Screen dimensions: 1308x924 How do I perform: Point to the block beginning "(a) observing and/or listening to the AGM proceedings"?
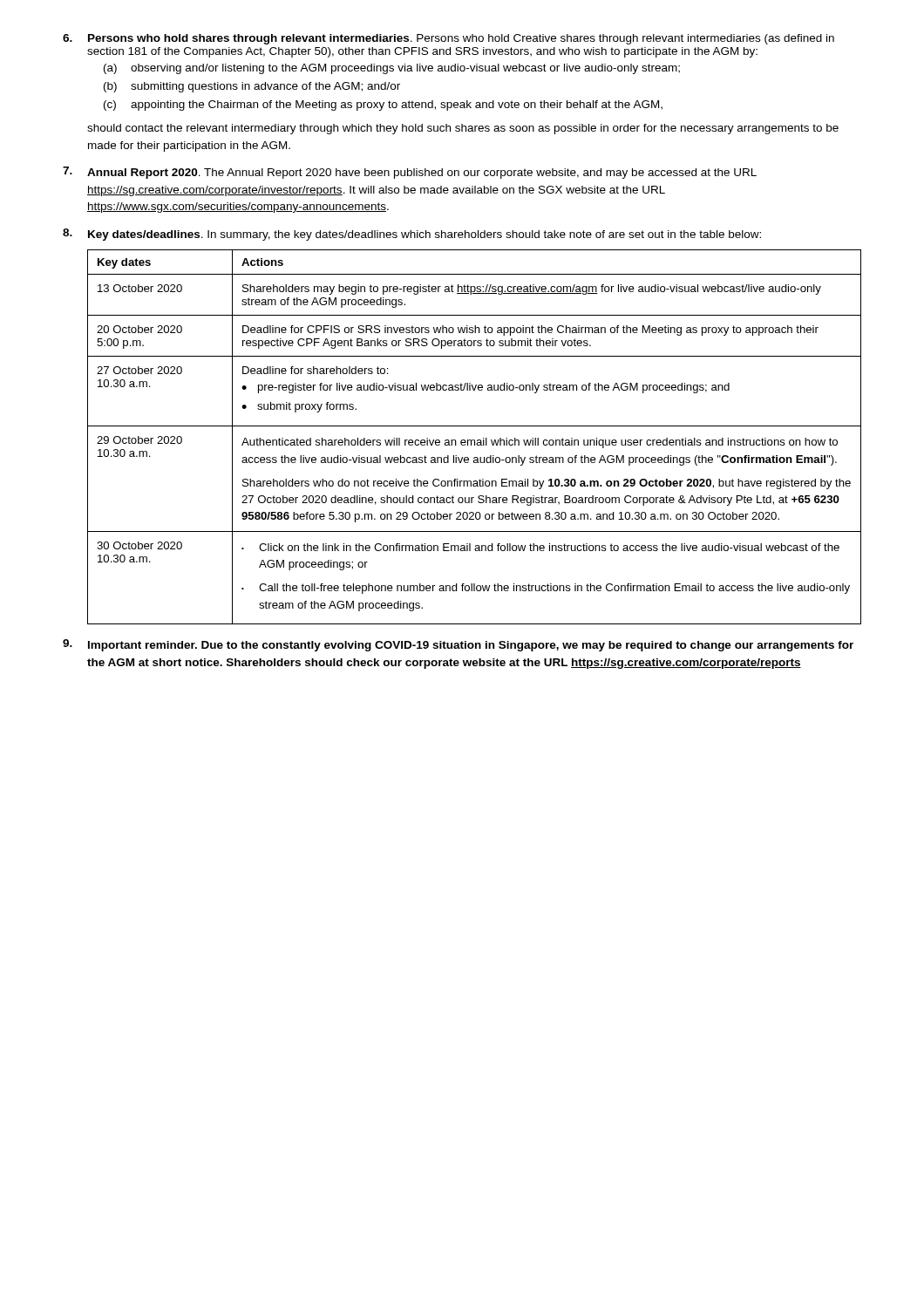coord(482,68)
